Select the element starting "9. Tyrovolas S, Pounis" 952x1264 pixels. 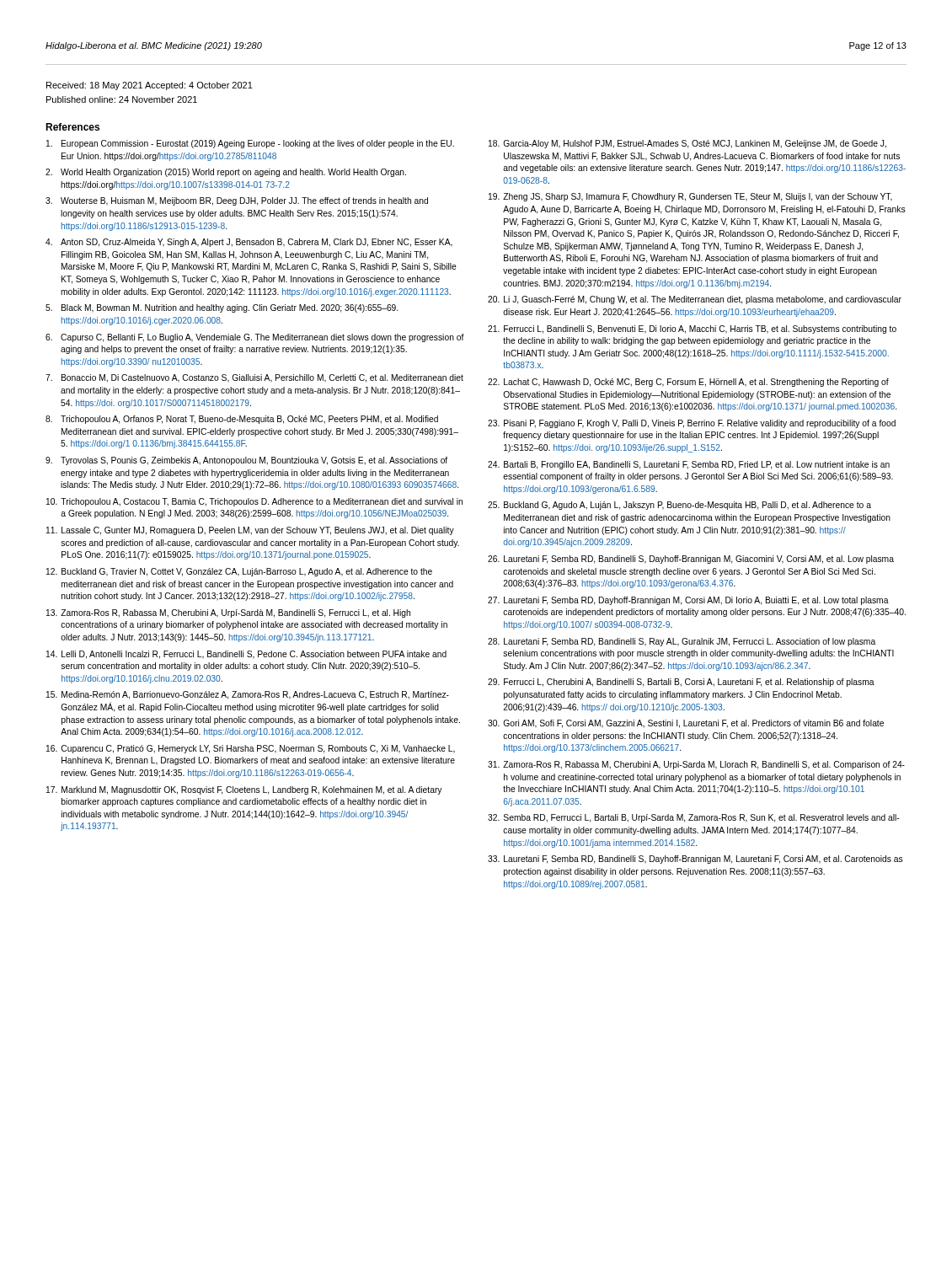point(255,473)
